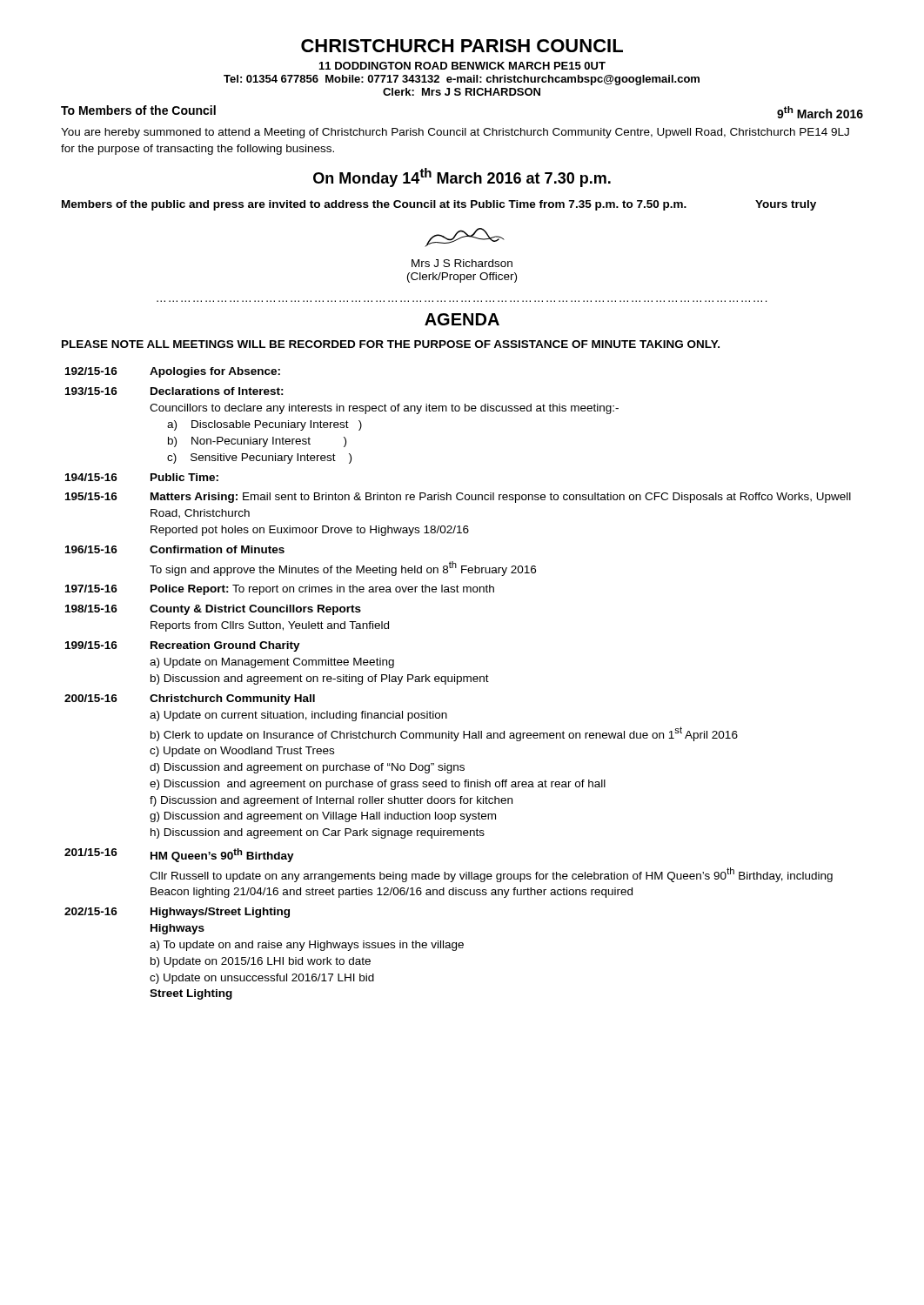Click the passage that begins "199/15-16 Recreation Ground Charity a)"
The width and height of the screenshot is (924, 1305).
click(x=183, y=646)
